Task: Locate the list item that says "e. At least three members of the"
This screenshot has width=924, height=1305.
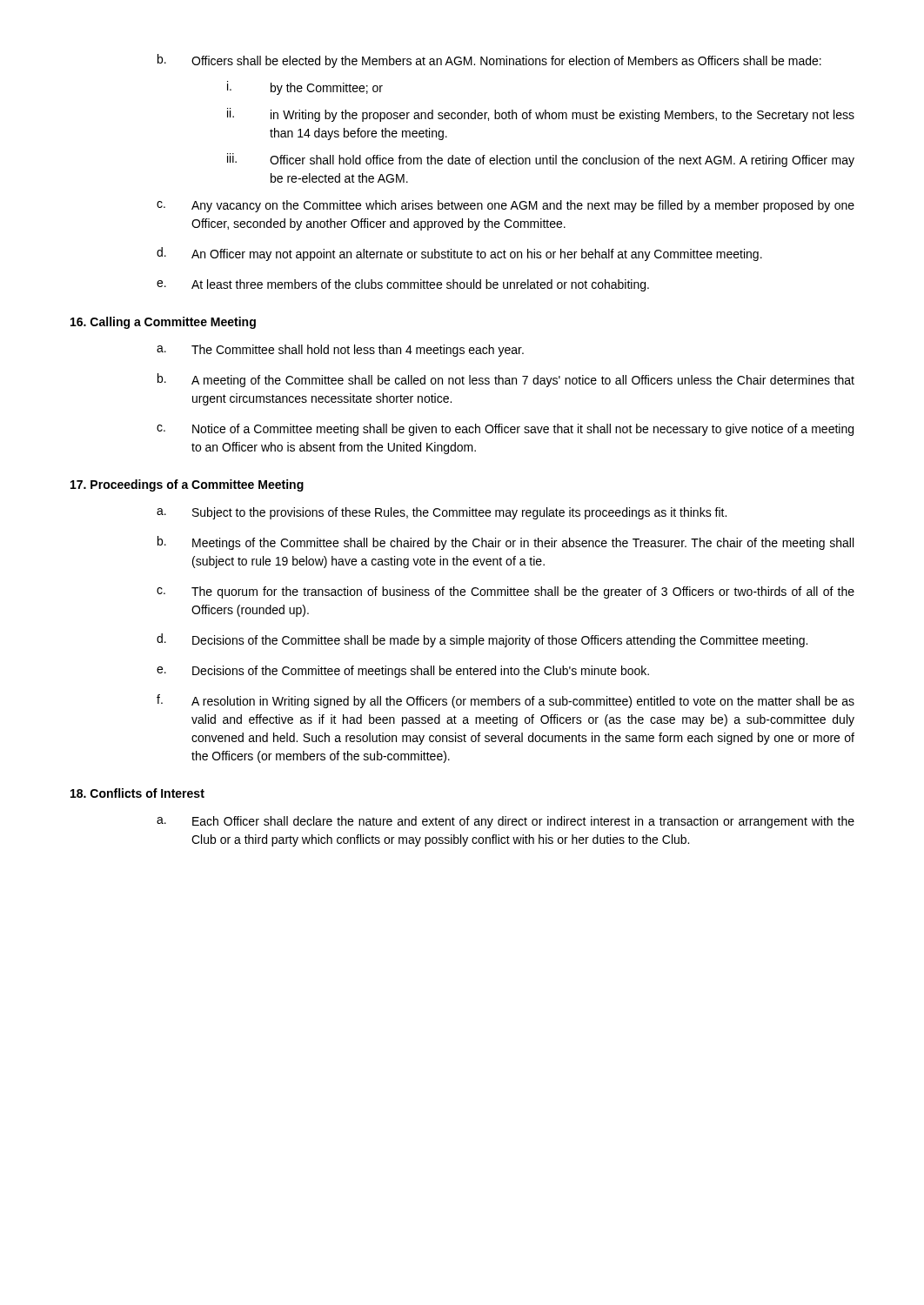Action: tap(506, 285)
